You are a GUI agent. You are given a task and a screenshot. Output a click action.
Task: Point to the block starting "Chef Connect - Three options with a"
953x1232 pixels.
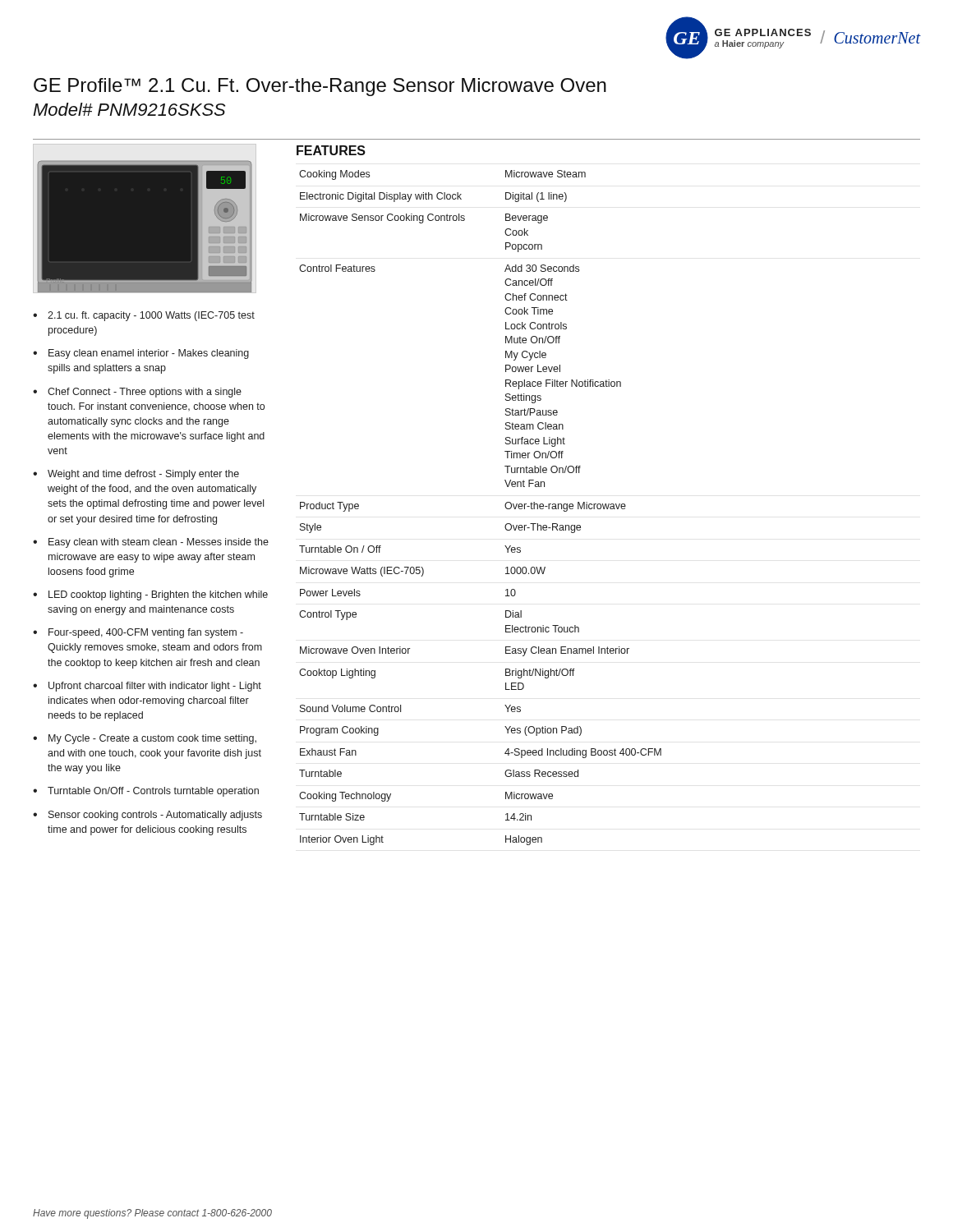(x=156, y=421)
